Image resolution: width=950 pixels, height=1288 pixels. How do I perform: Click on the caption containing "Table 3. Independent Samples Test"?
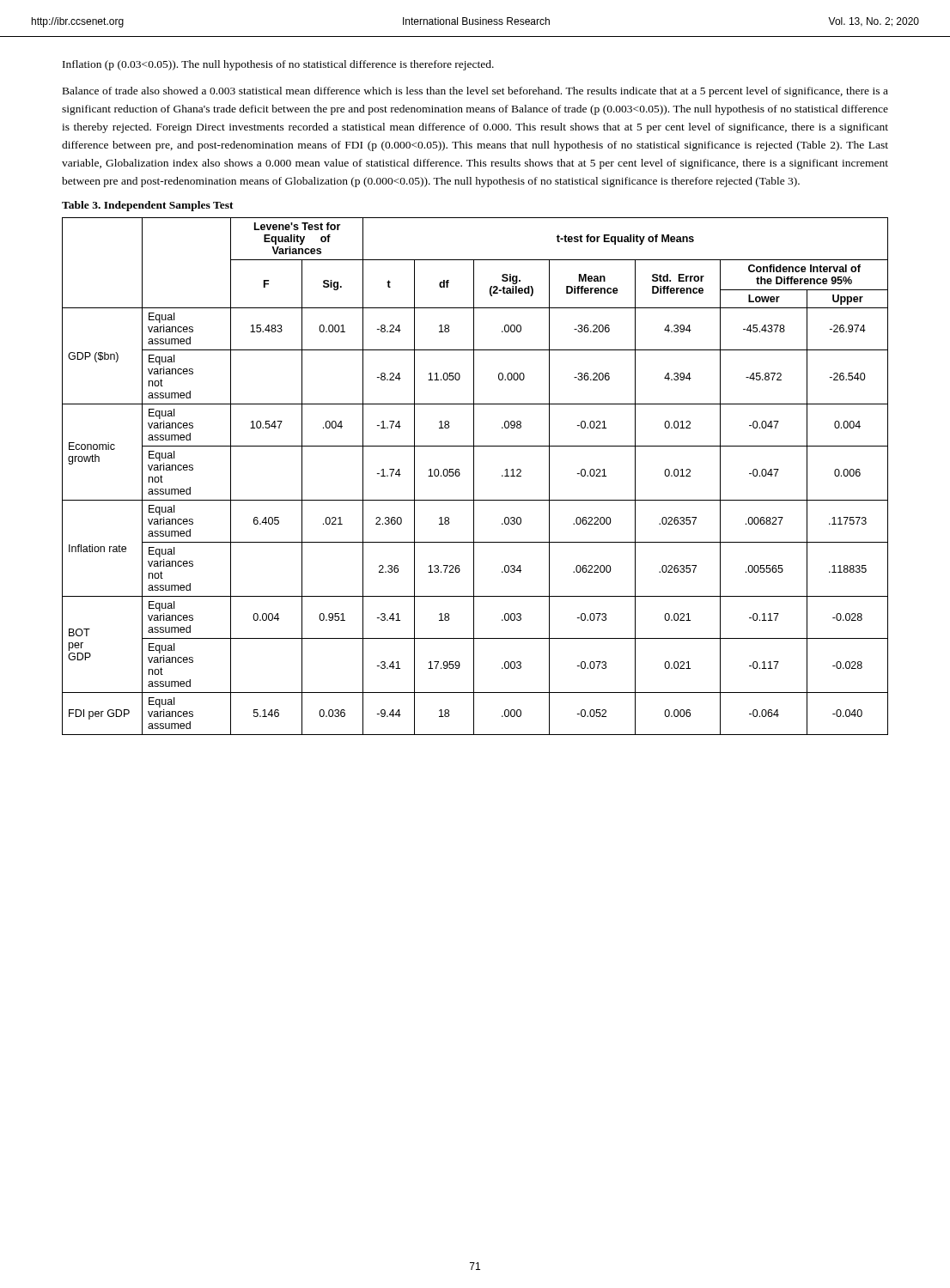click(147, 205)
